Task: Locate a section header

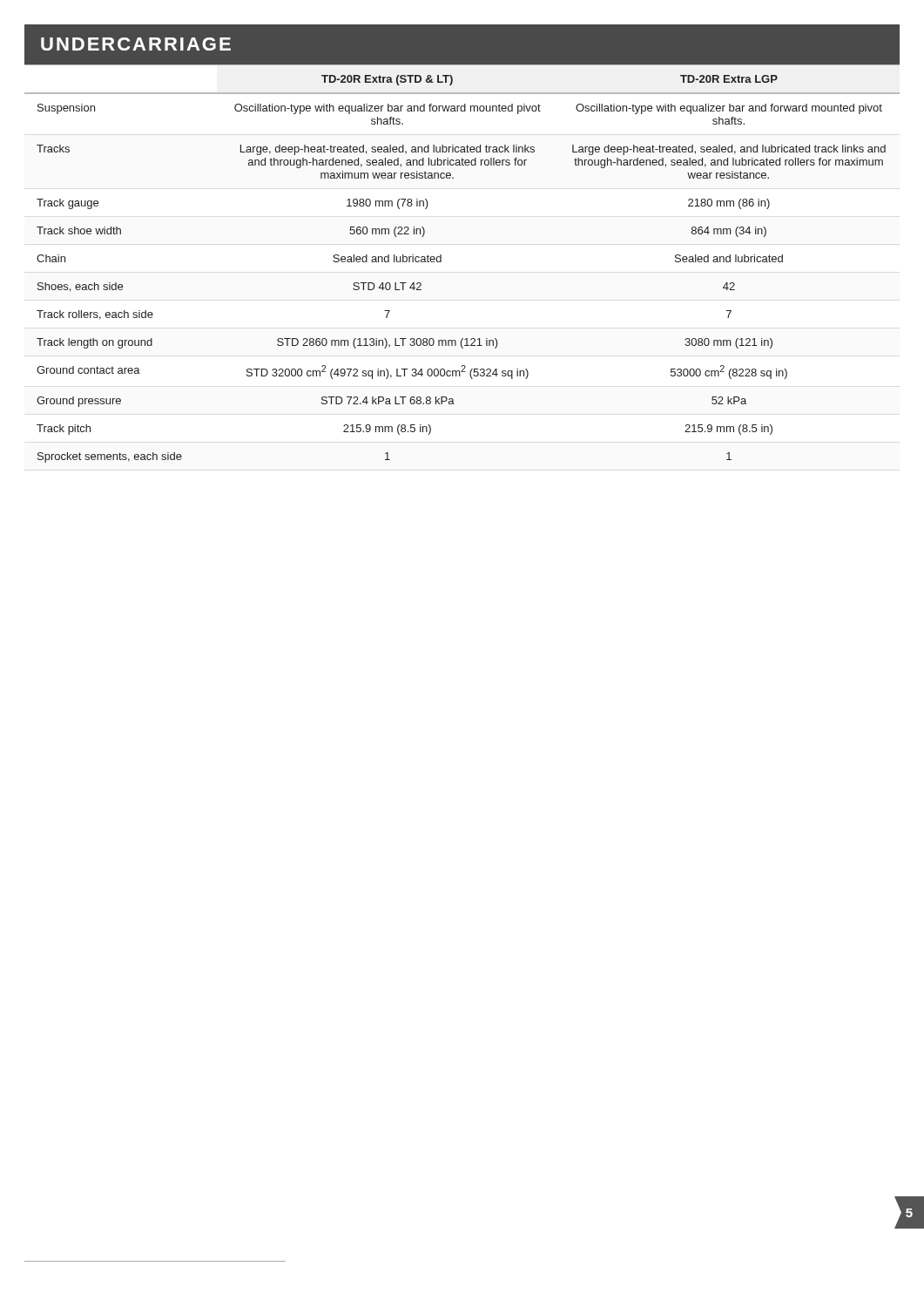Action: click(x=137, y=44)
